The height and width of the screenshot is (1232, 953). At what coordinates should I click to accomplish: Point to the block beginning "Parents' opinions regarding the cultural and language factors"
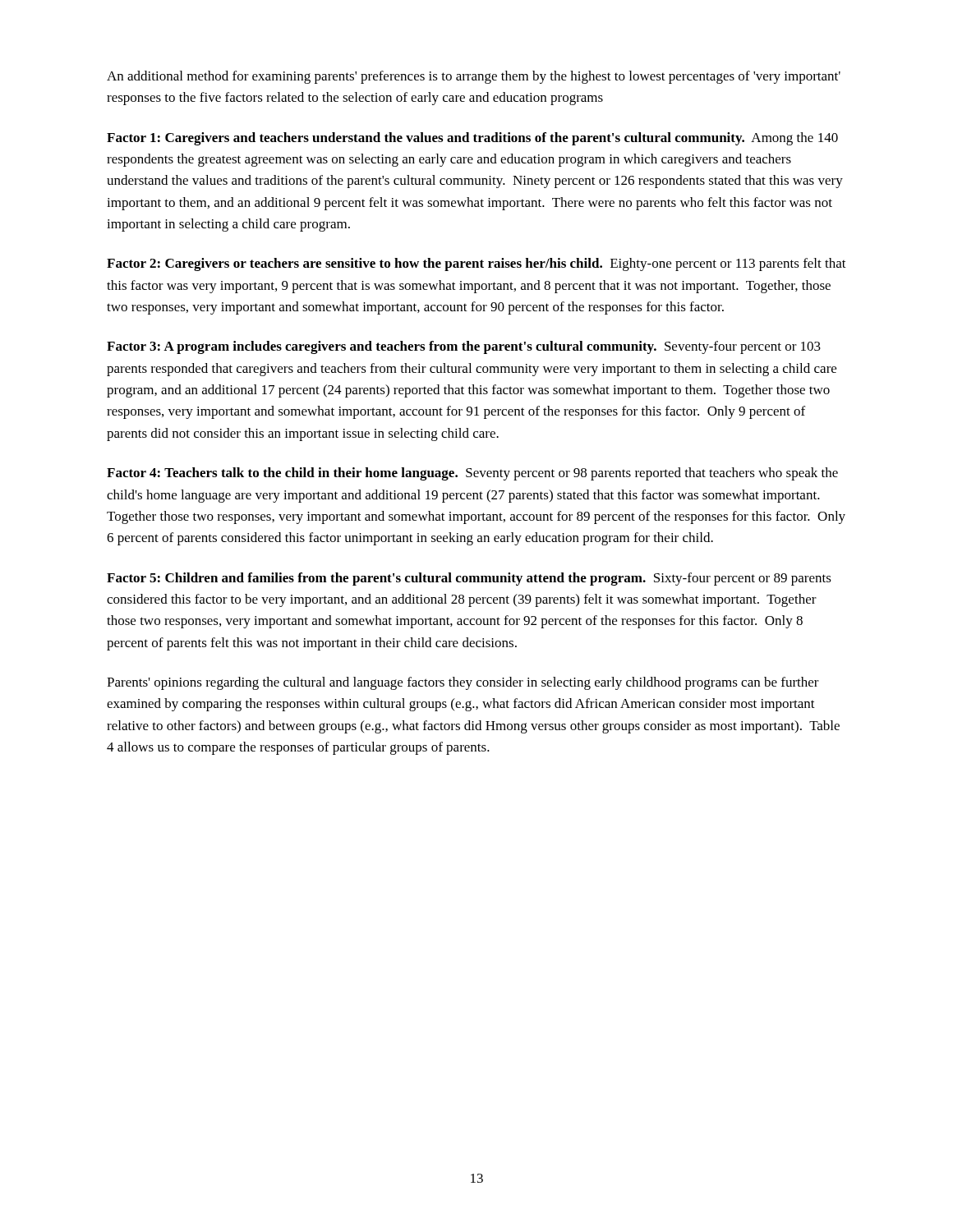(473, 714)
